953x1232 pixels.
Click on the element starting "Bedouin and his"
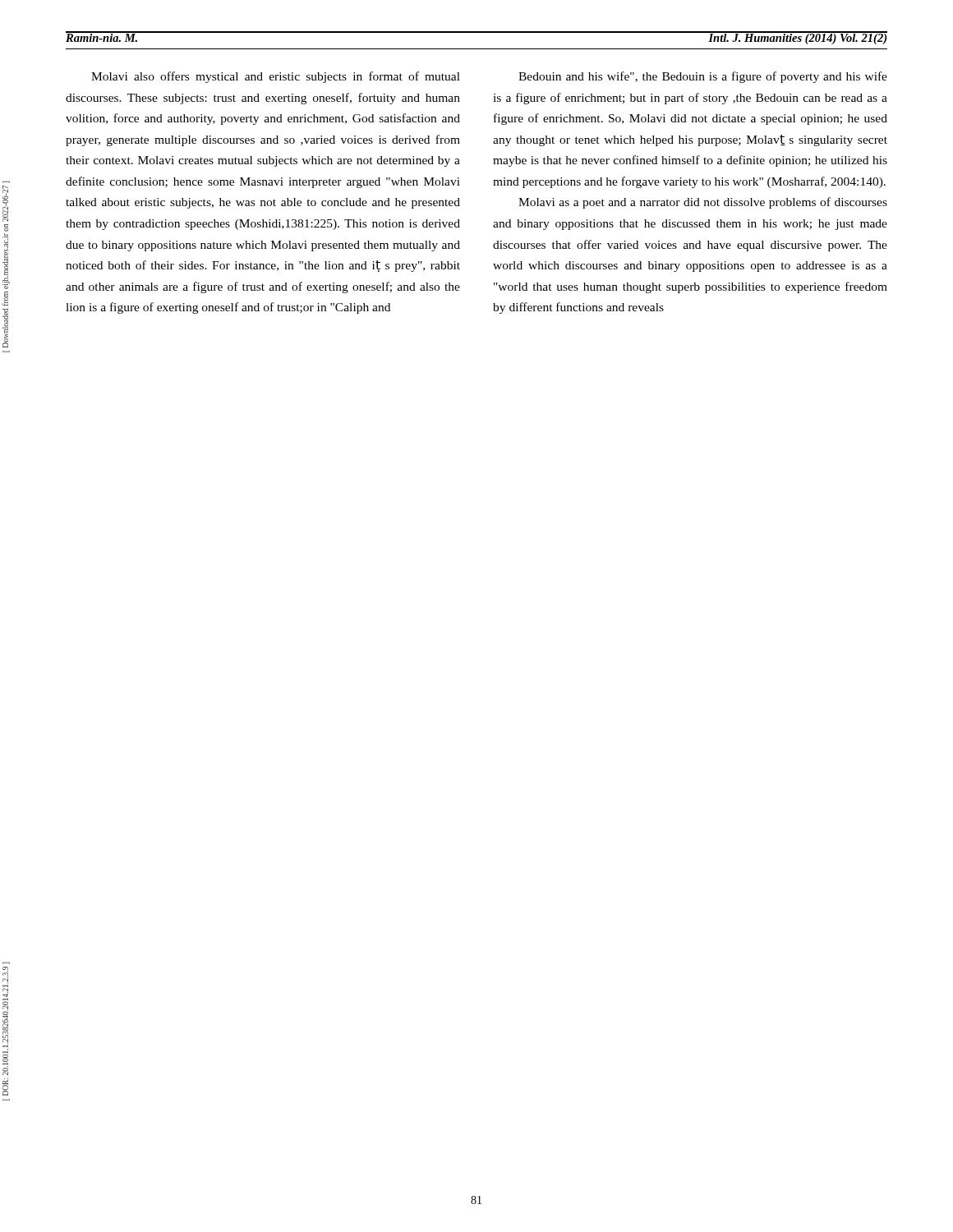pyautogui.click(x=690, y=192)
